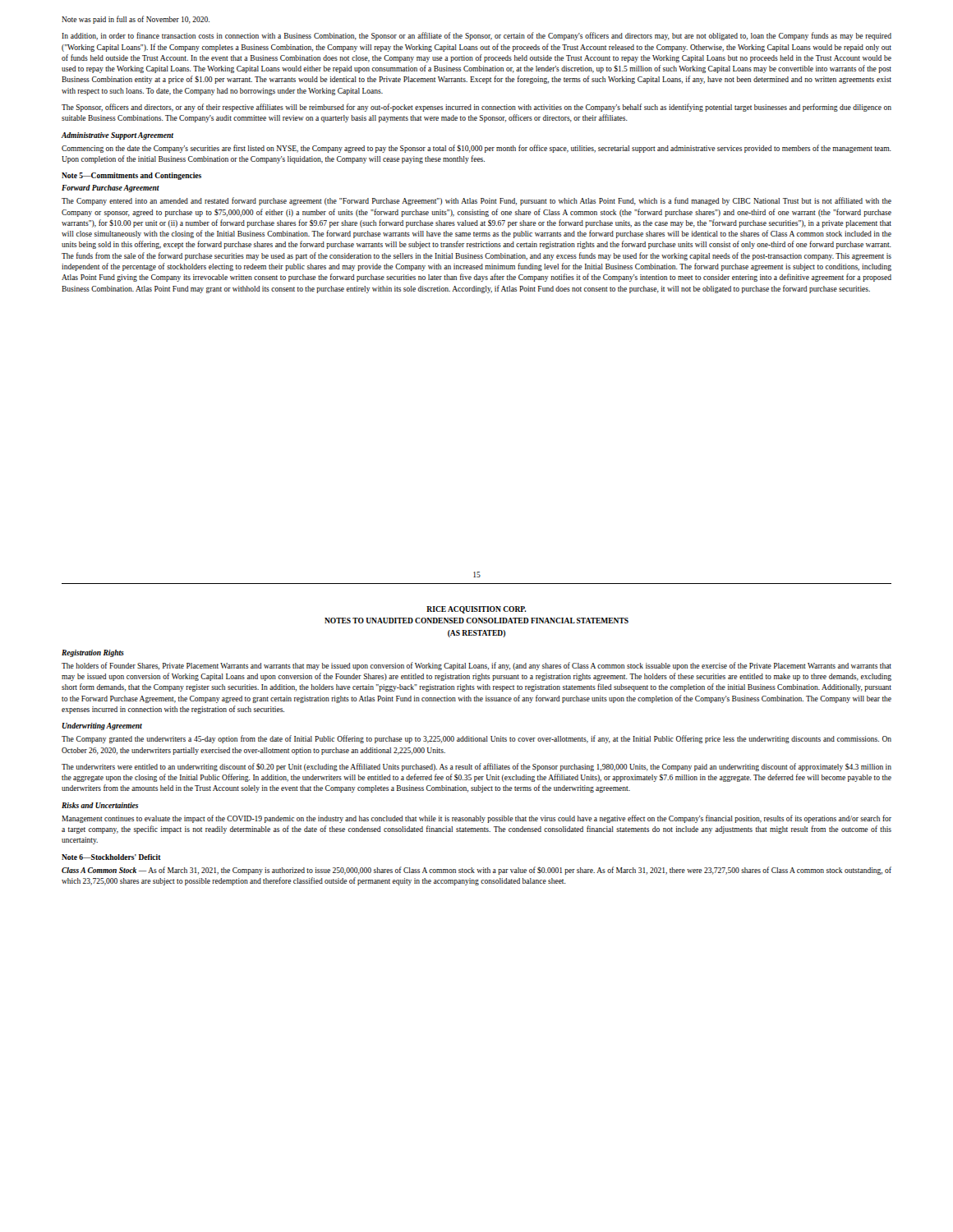953x1232 pixels.
Task: Locate the text starting "Class A Common Stock —"
Action: pyautogui.click(x=476, y=876)
